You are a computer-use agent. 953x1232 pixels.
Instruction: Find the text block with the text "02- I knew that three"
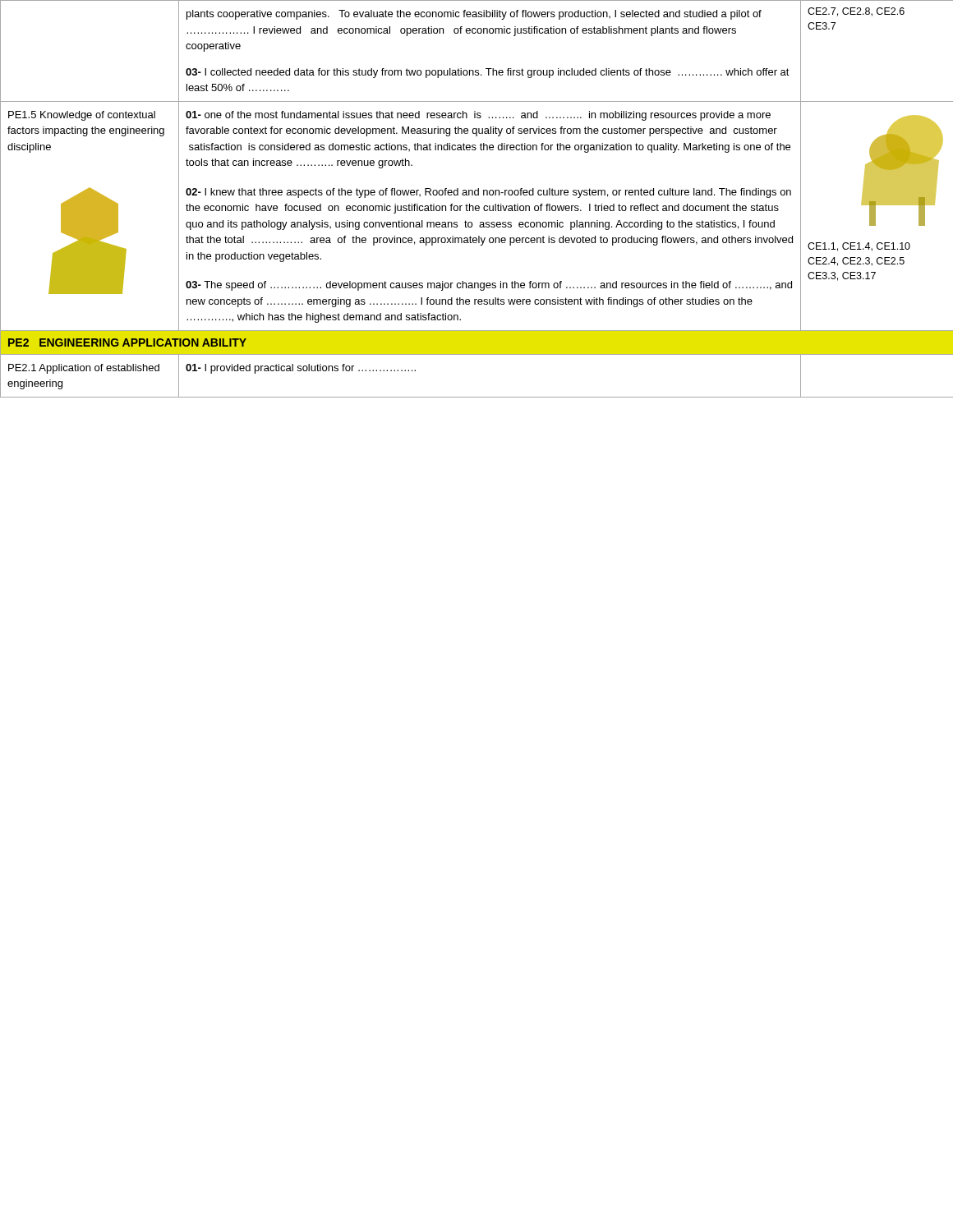pos(490,223)
